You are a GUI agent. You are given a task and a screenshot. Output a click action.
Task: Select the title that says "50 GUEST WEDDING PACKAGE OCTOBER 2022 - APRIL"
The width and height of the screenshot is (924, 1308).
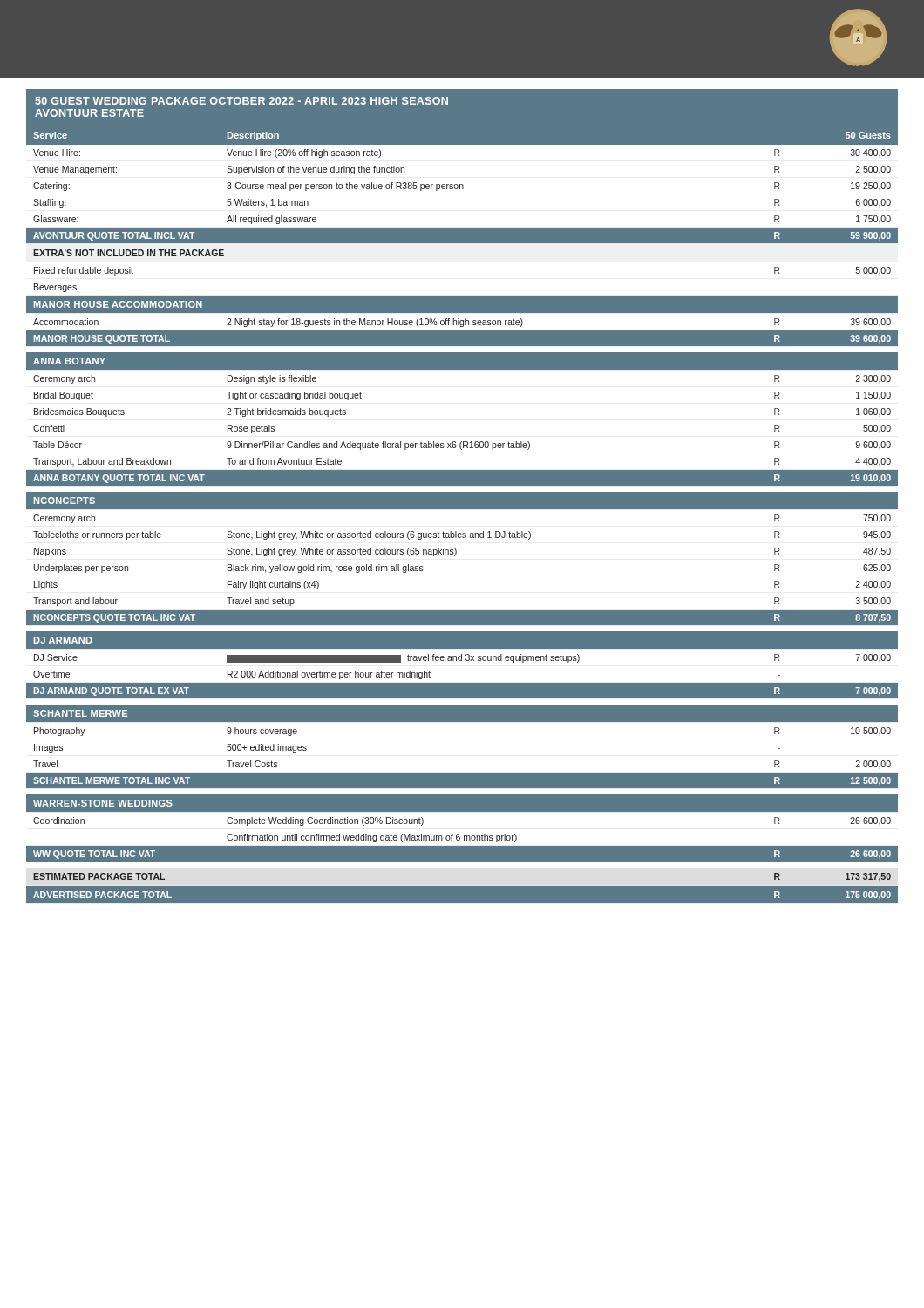pyautogui.click(x=462, y=107)
